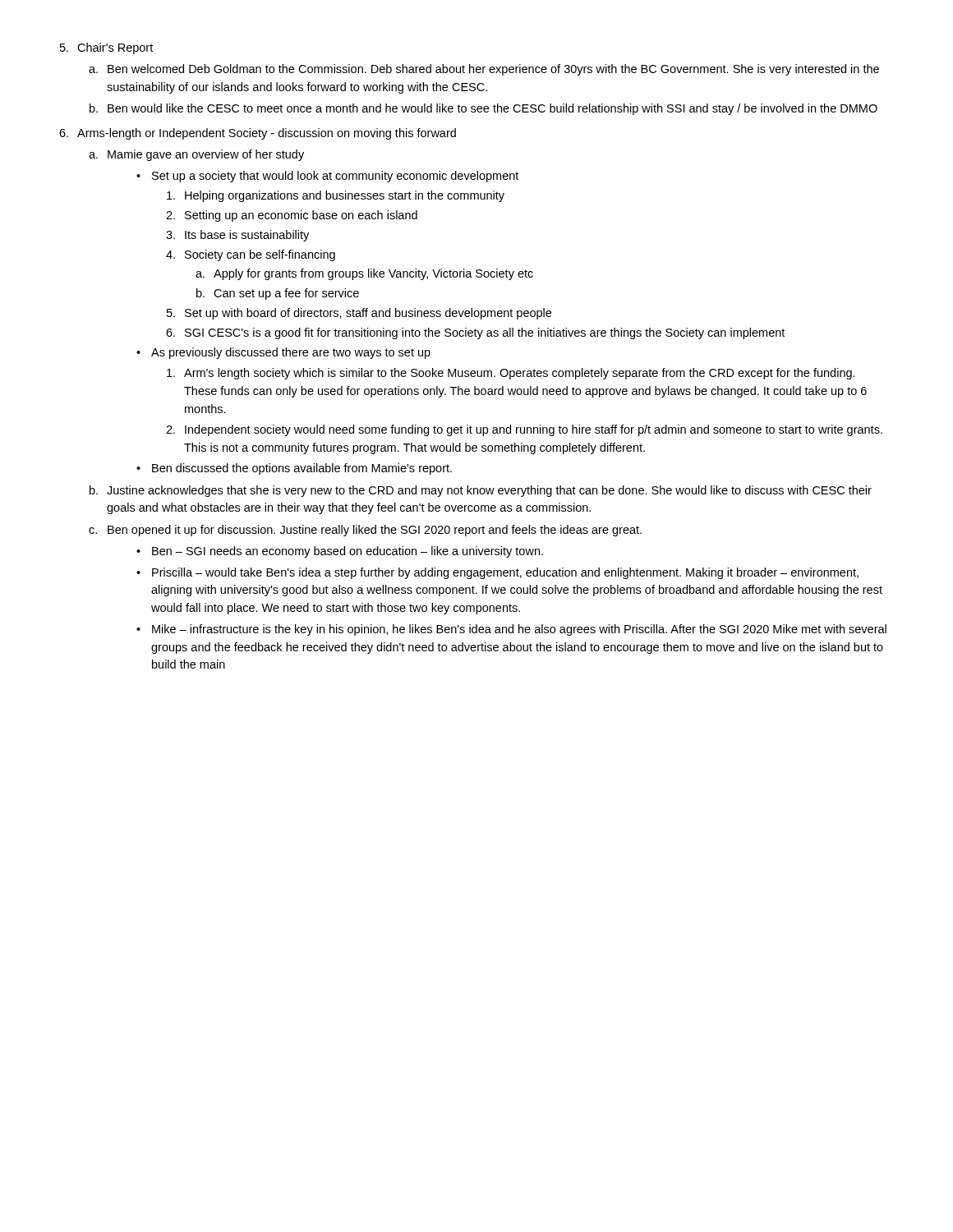953x1232 pixels.
Task: Find the list item containing "2. Independent society would need some funding to"
Action: [x=528, y=439]
